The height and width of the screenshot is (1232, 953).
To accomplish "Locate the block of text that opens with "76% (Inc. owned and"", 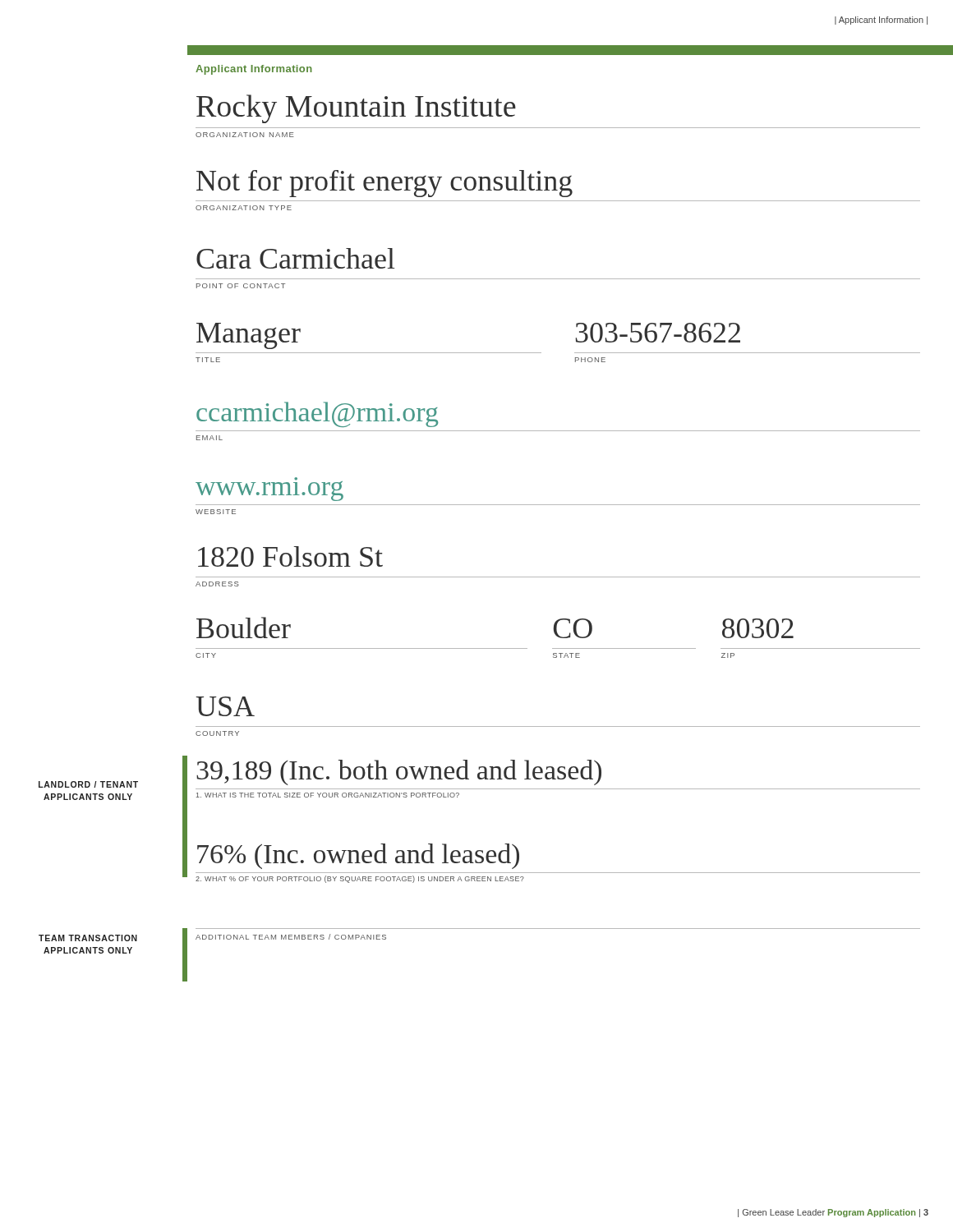I will pos(358,856).
